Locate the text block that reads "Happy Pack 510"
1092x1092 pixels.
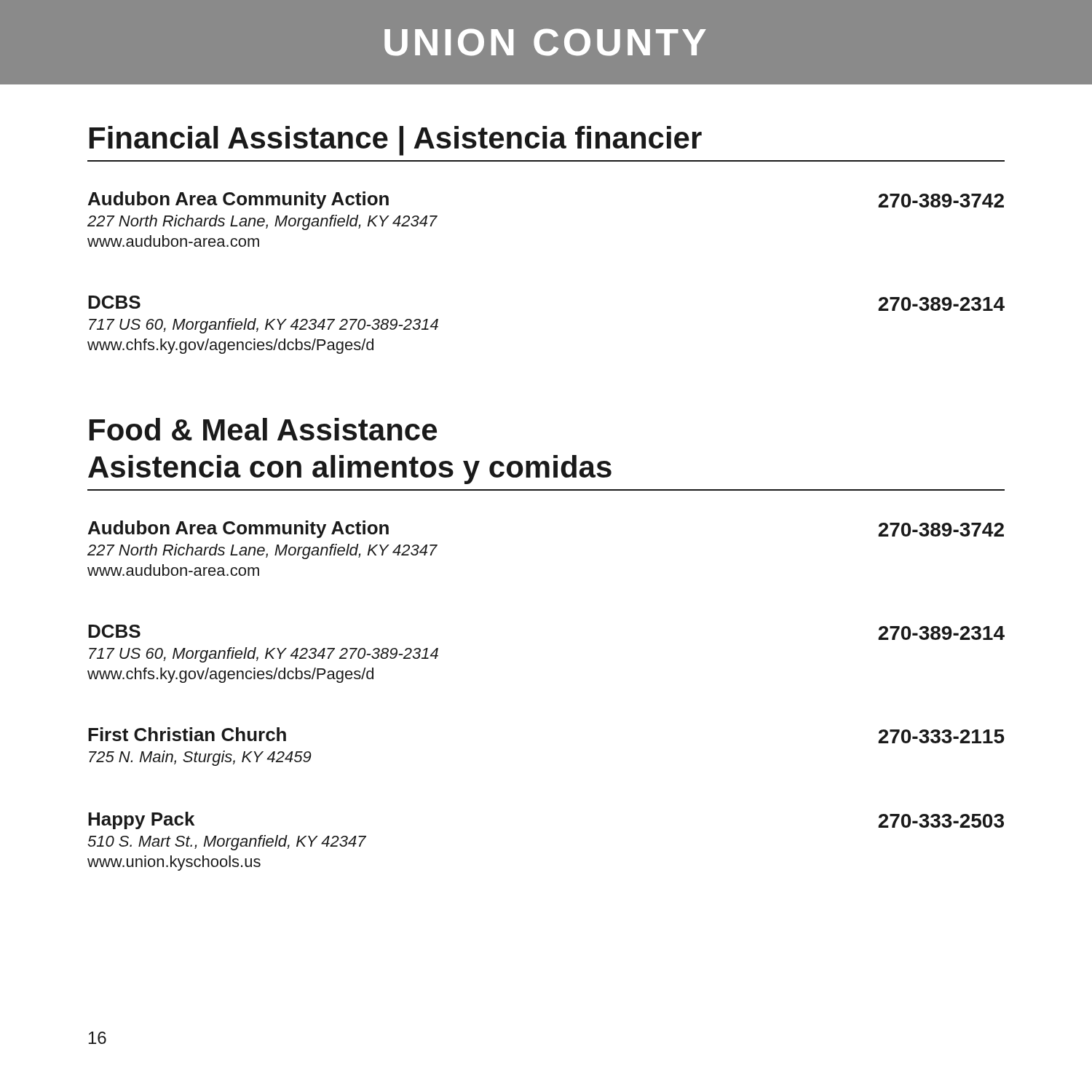click(139, 821)
